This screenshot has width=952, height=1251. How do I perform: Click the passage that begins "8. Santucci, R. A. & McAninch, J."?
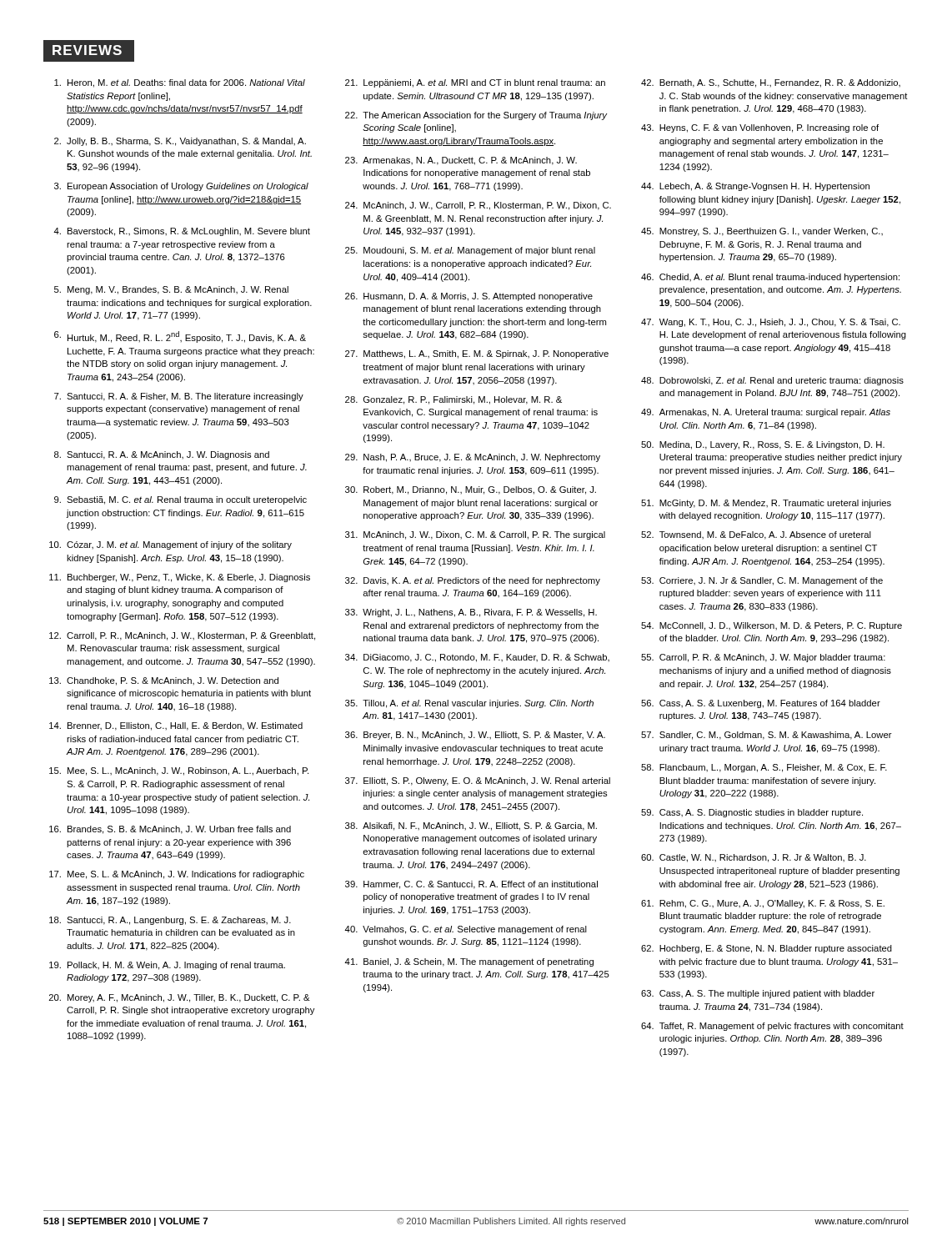(180, 468)
